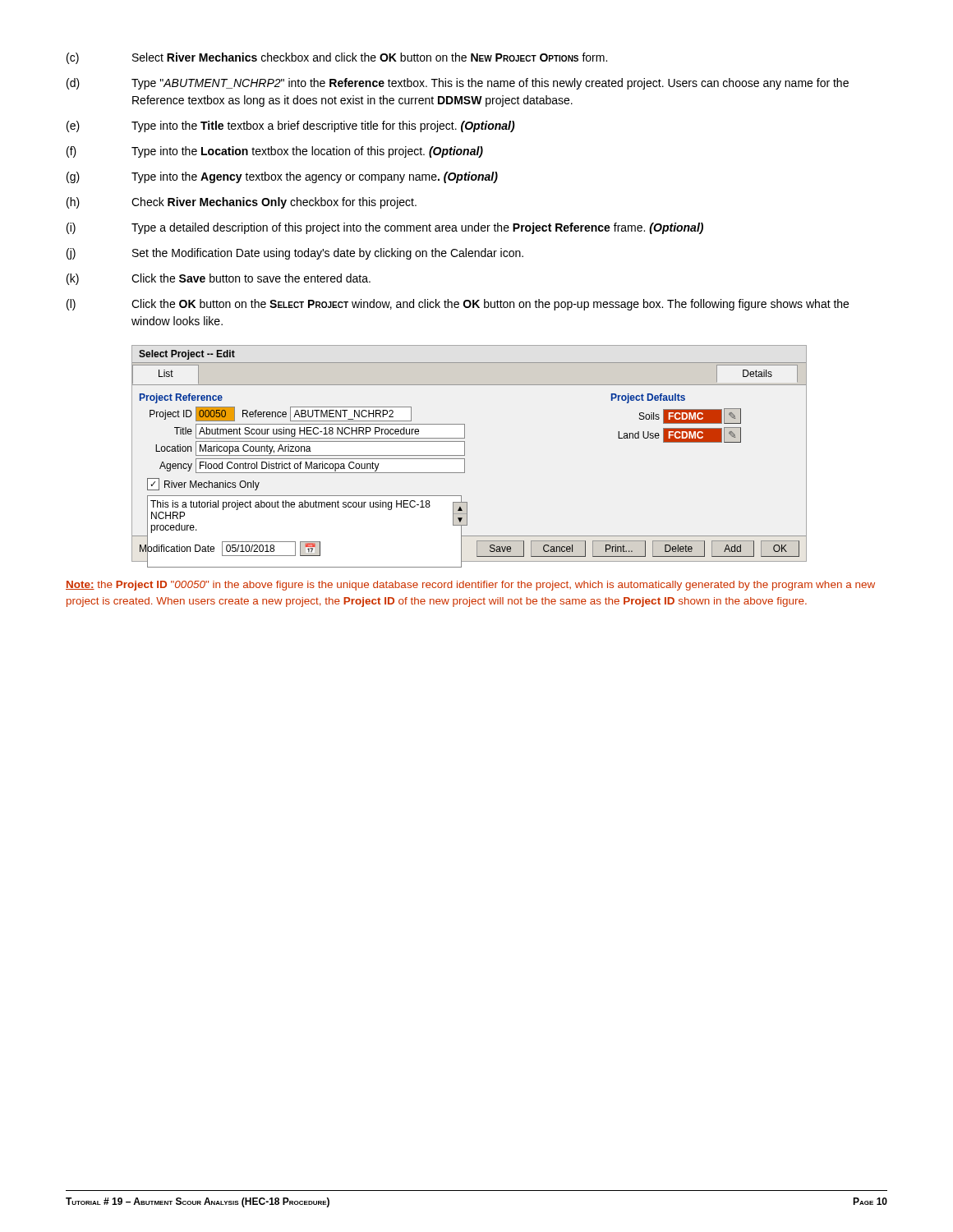Point to the passage starting "(i) Type a detailed description"

pyautogui.click(x=476, y=228)
